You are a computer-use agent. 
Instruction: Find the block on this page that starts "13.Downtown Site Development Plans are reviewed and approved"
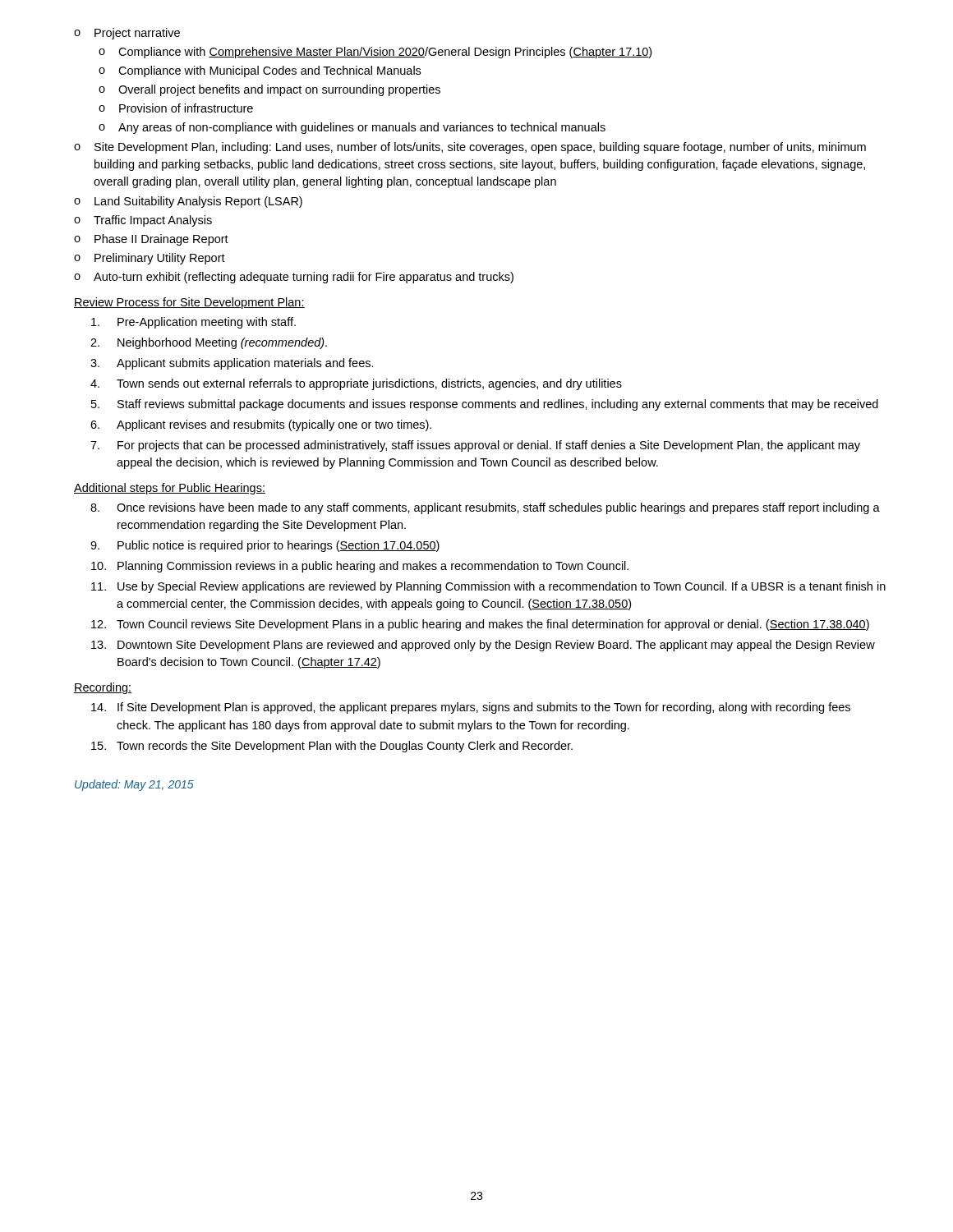click(489, 654)
